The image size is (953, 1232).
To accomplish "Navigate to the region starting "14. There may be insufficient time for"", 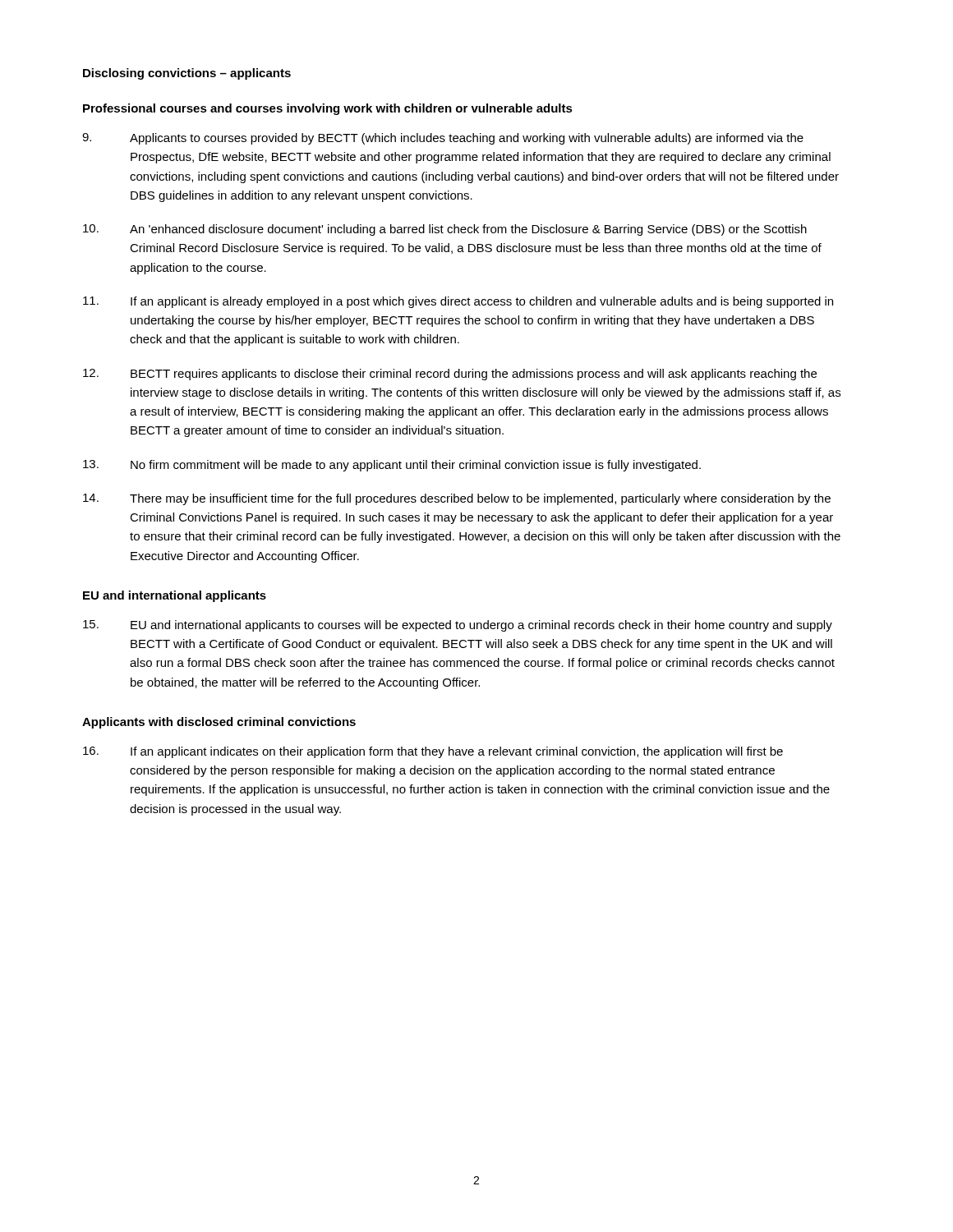I will pyautogui.click(x=464, y=527).
